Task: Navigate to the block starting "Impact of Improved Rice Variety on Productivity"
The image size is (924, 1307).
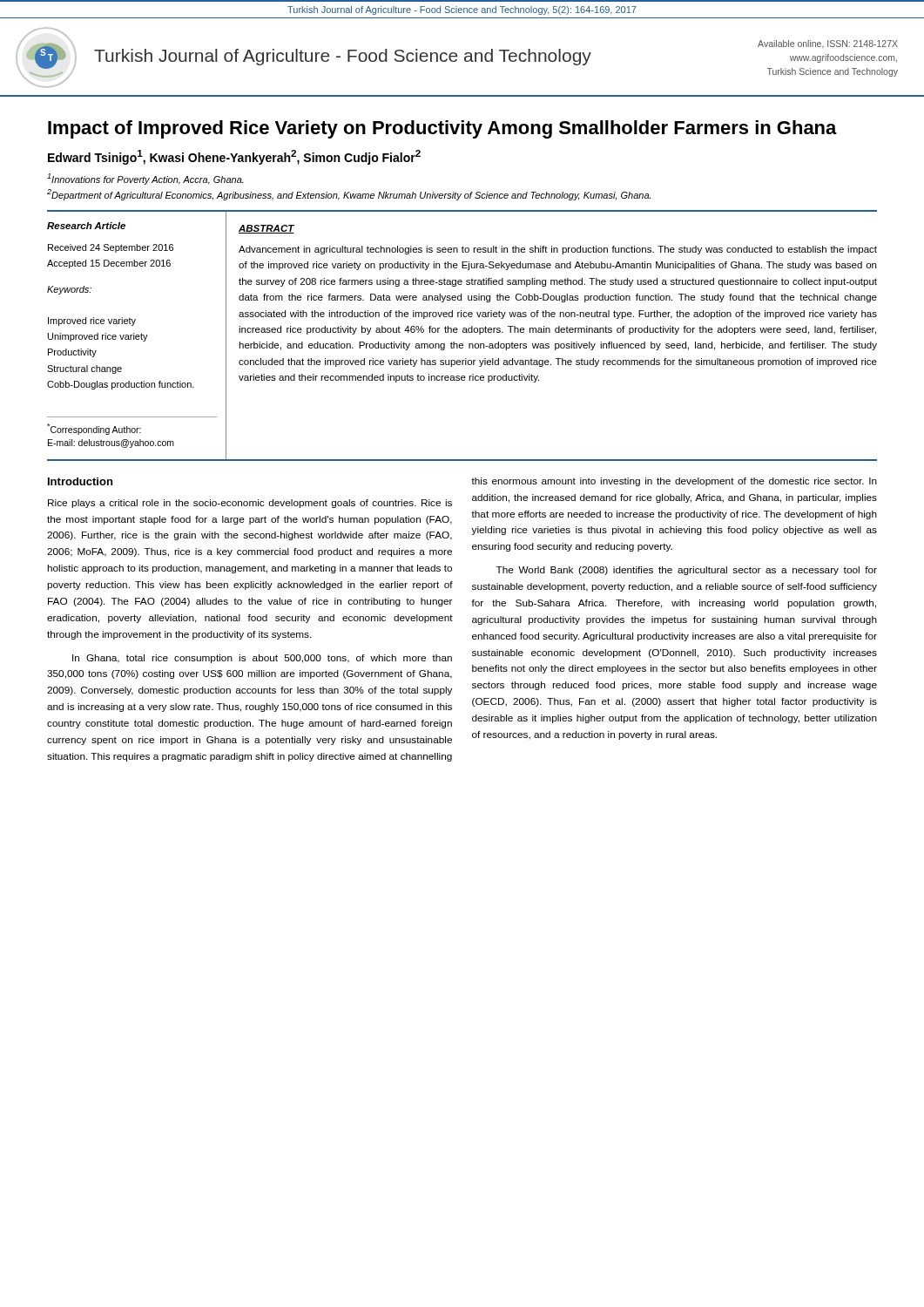Action: [x=442, y=128]
